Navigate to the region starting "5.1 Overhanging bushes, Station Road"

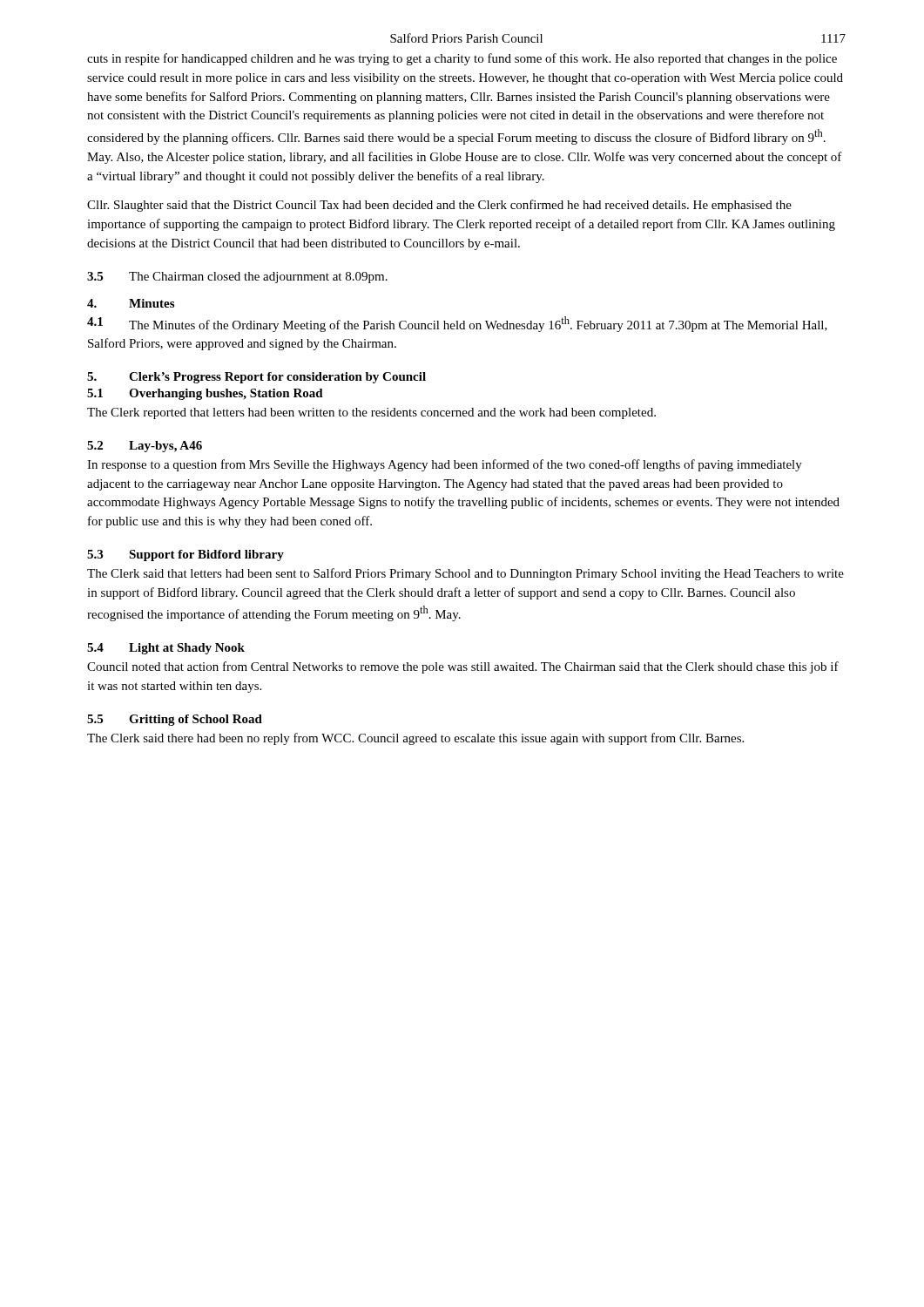[x=205, y=393]
